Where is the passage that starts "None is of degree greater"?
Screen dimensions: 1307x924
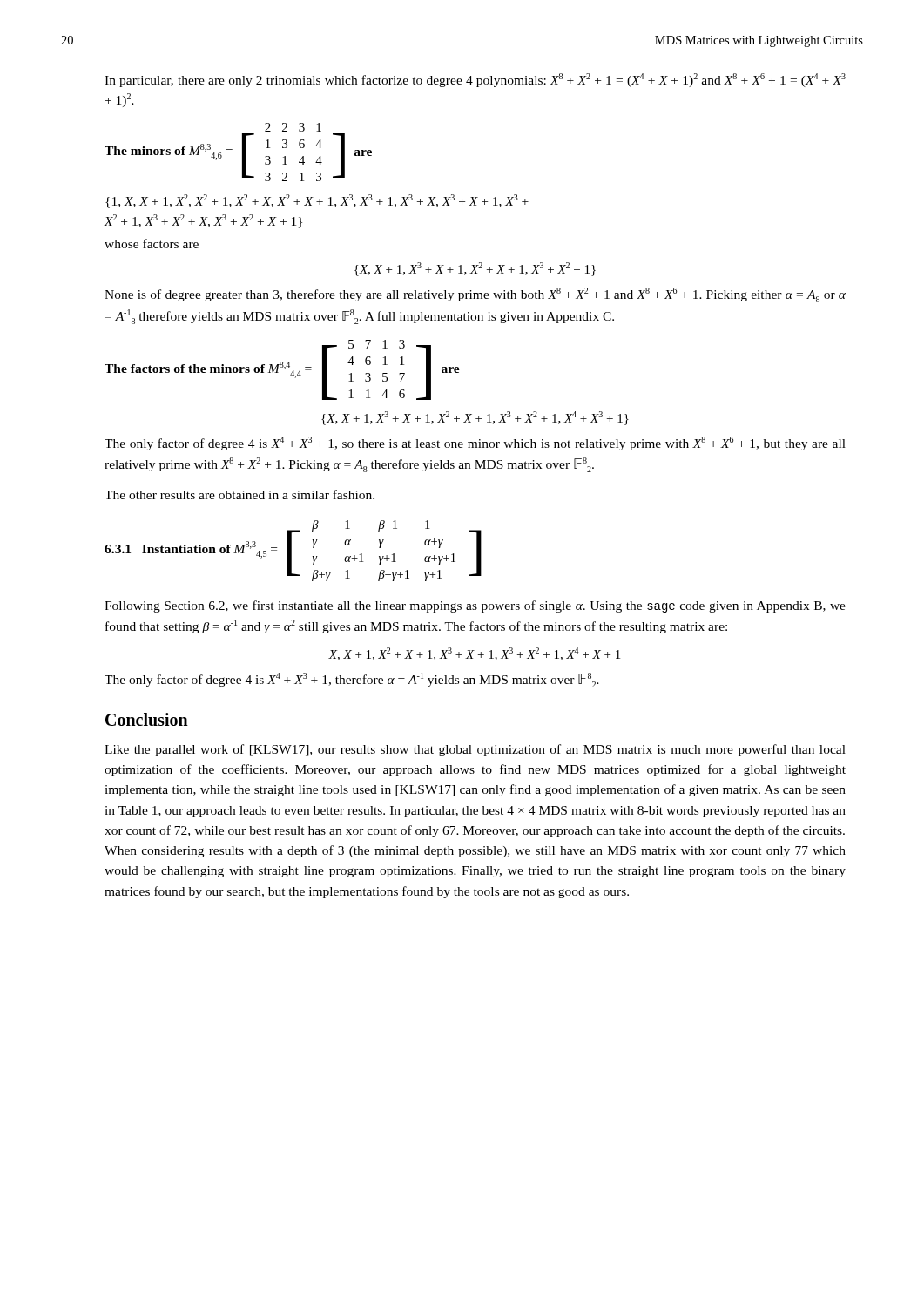(x=475, y=306)
